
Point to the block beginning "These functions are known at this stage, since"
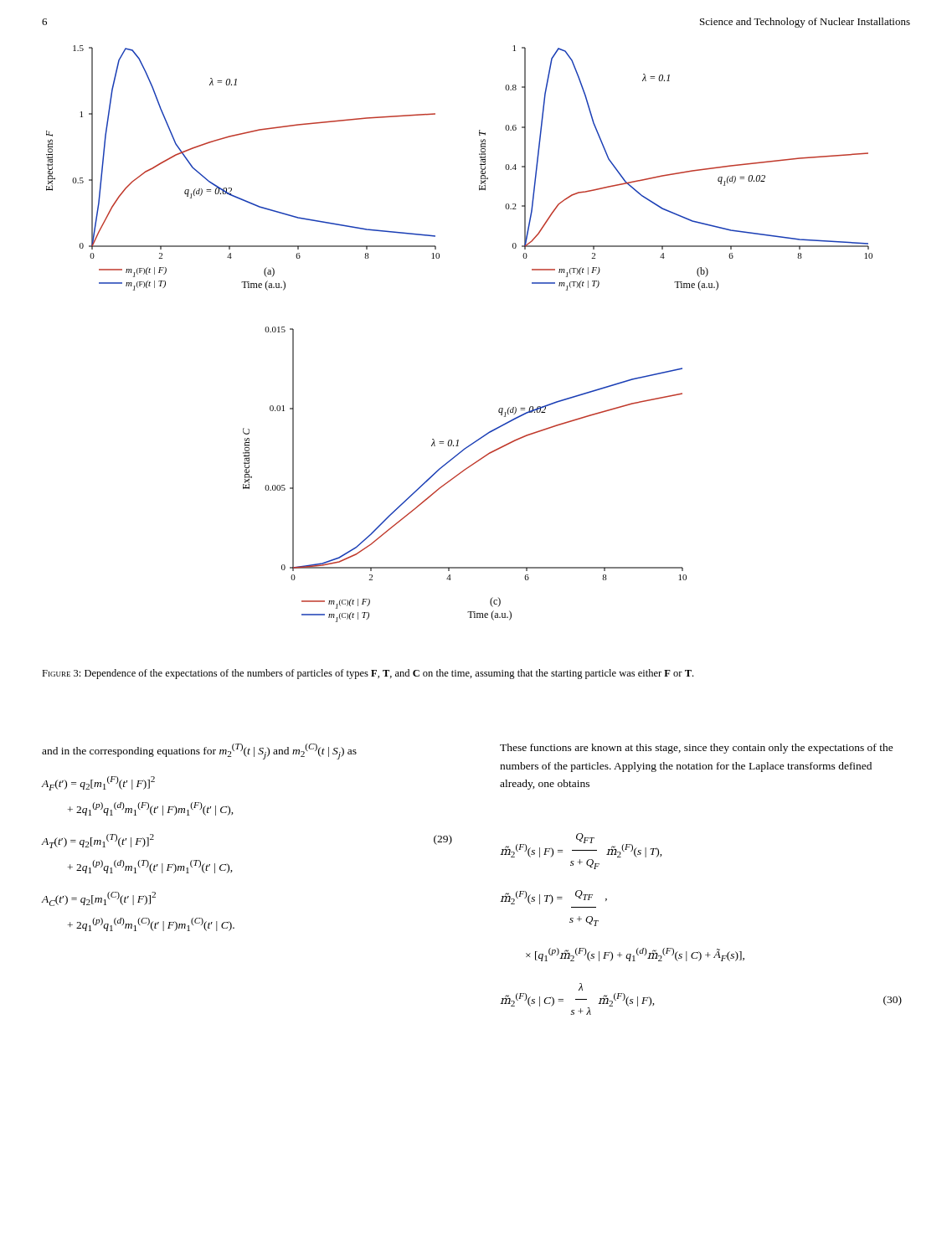click(x=697, y=765)
